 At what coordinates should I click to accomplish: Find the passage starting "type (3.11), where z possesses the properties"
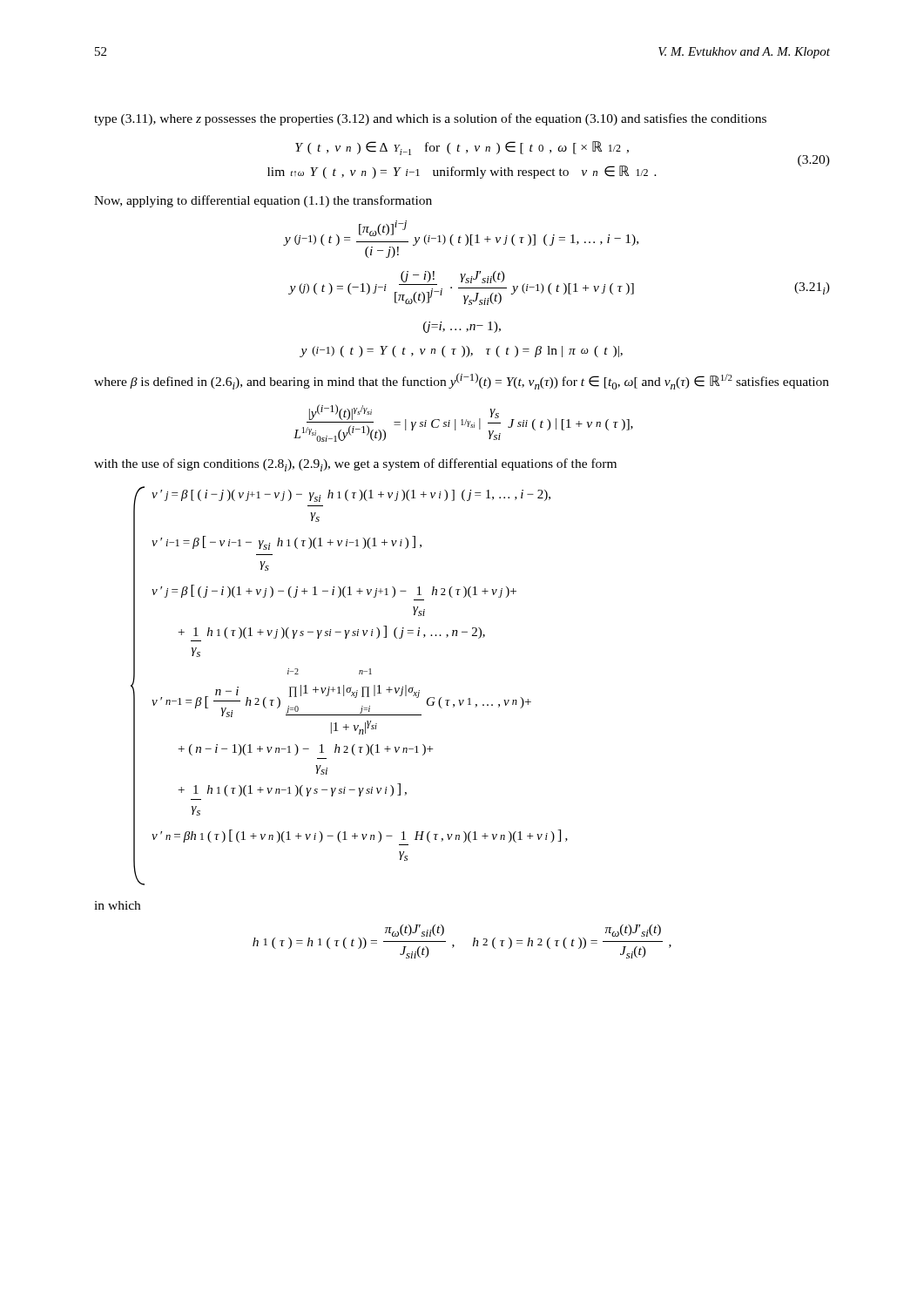pyautogui.click(x=430, y=118)
